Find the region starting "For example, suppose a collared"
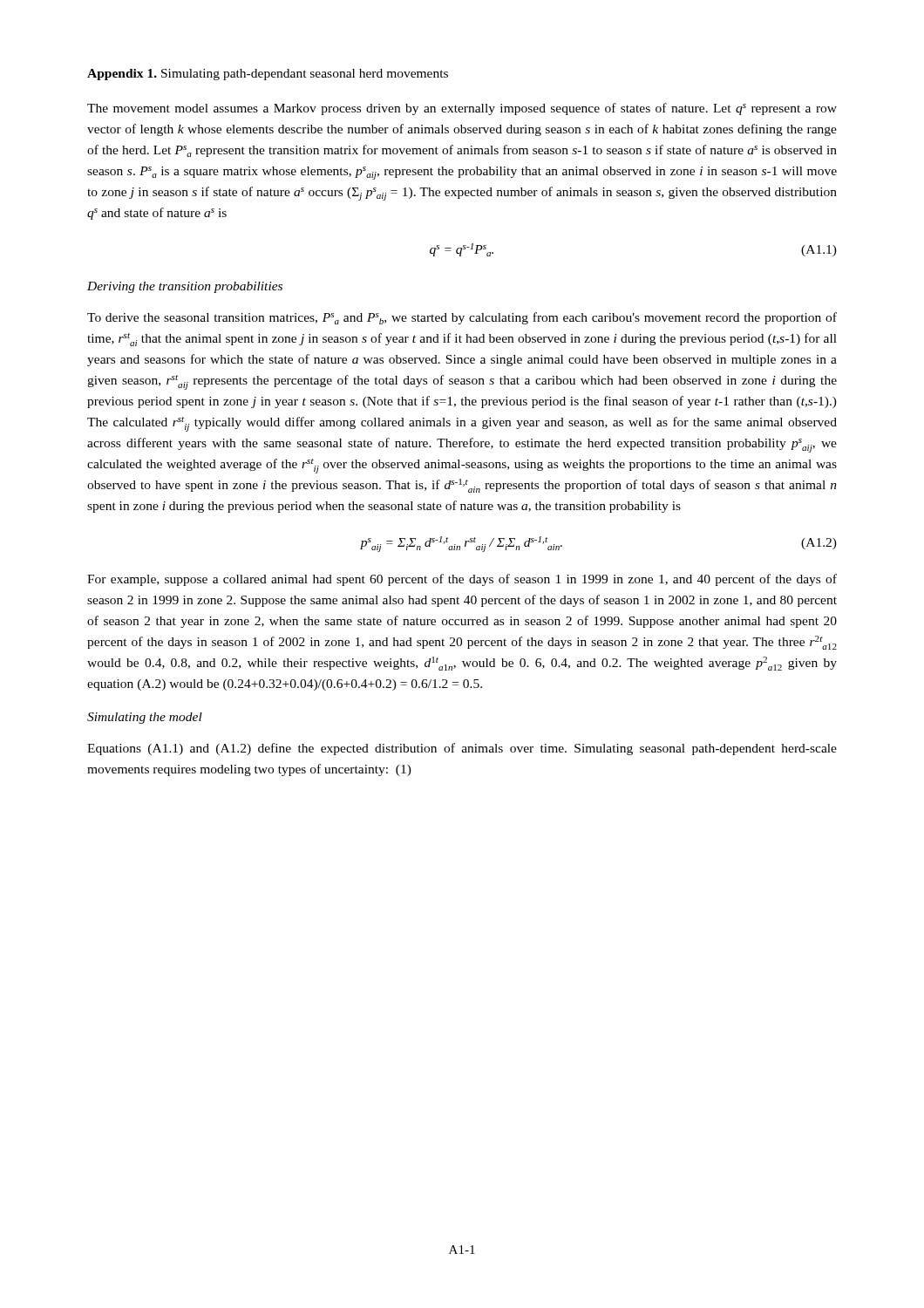This screenshot has height=1308, width=924. (462, 632)
